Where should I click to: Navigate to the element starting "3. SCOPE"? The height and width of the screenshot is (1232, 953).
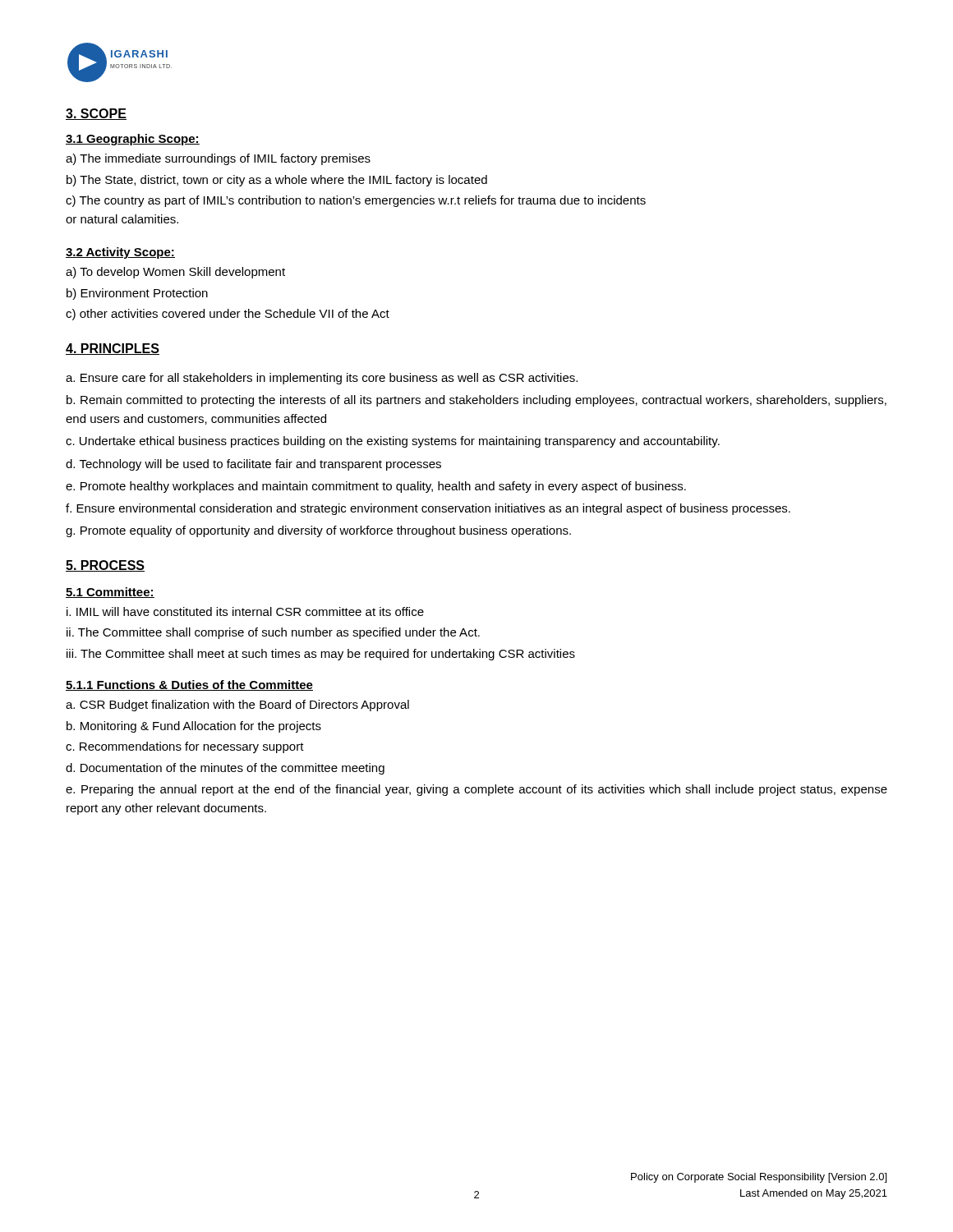coord(96,114)
